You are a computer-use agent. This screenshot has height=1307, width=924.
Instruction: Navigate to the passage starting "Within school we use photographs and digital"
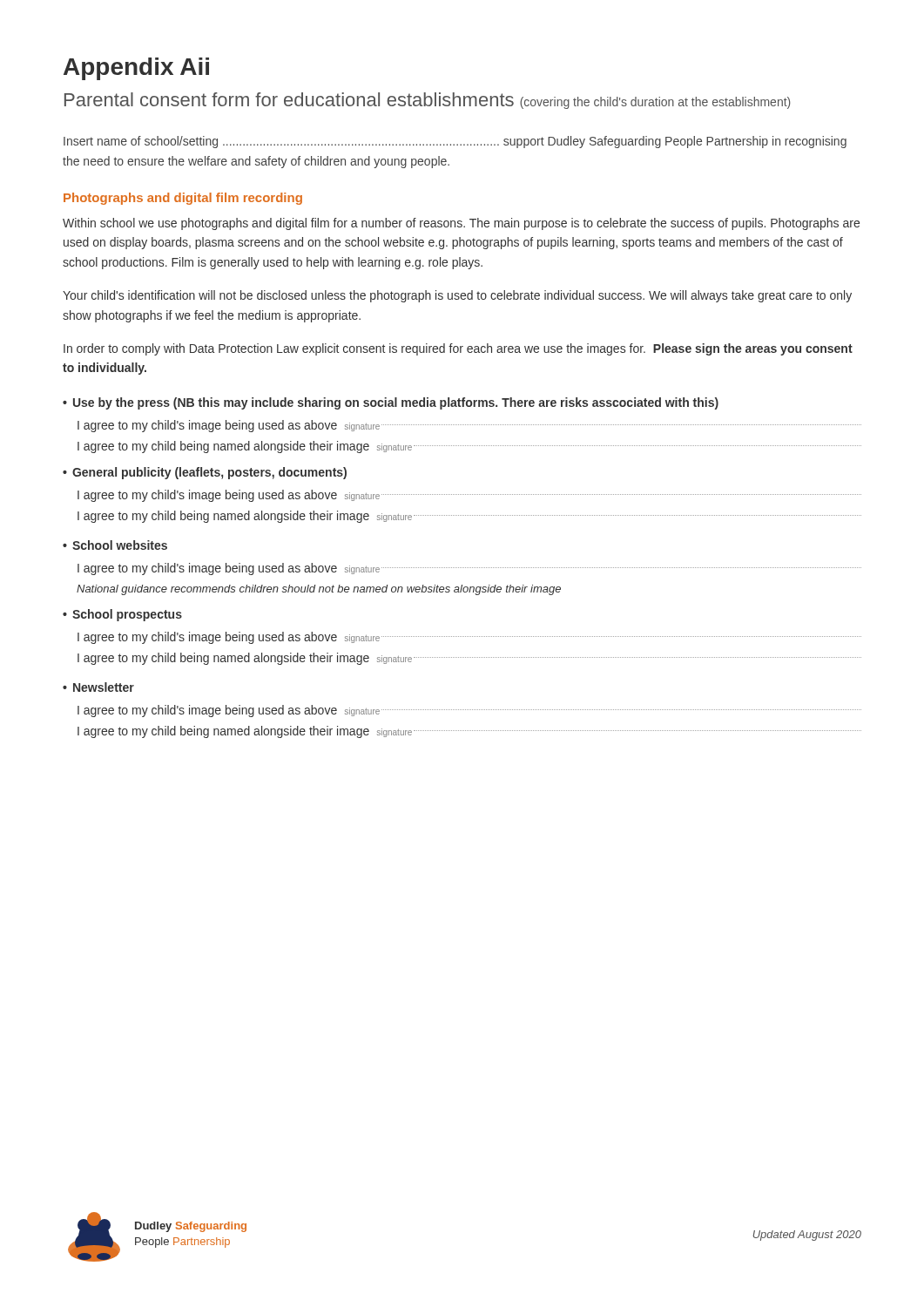click(461, 243)
